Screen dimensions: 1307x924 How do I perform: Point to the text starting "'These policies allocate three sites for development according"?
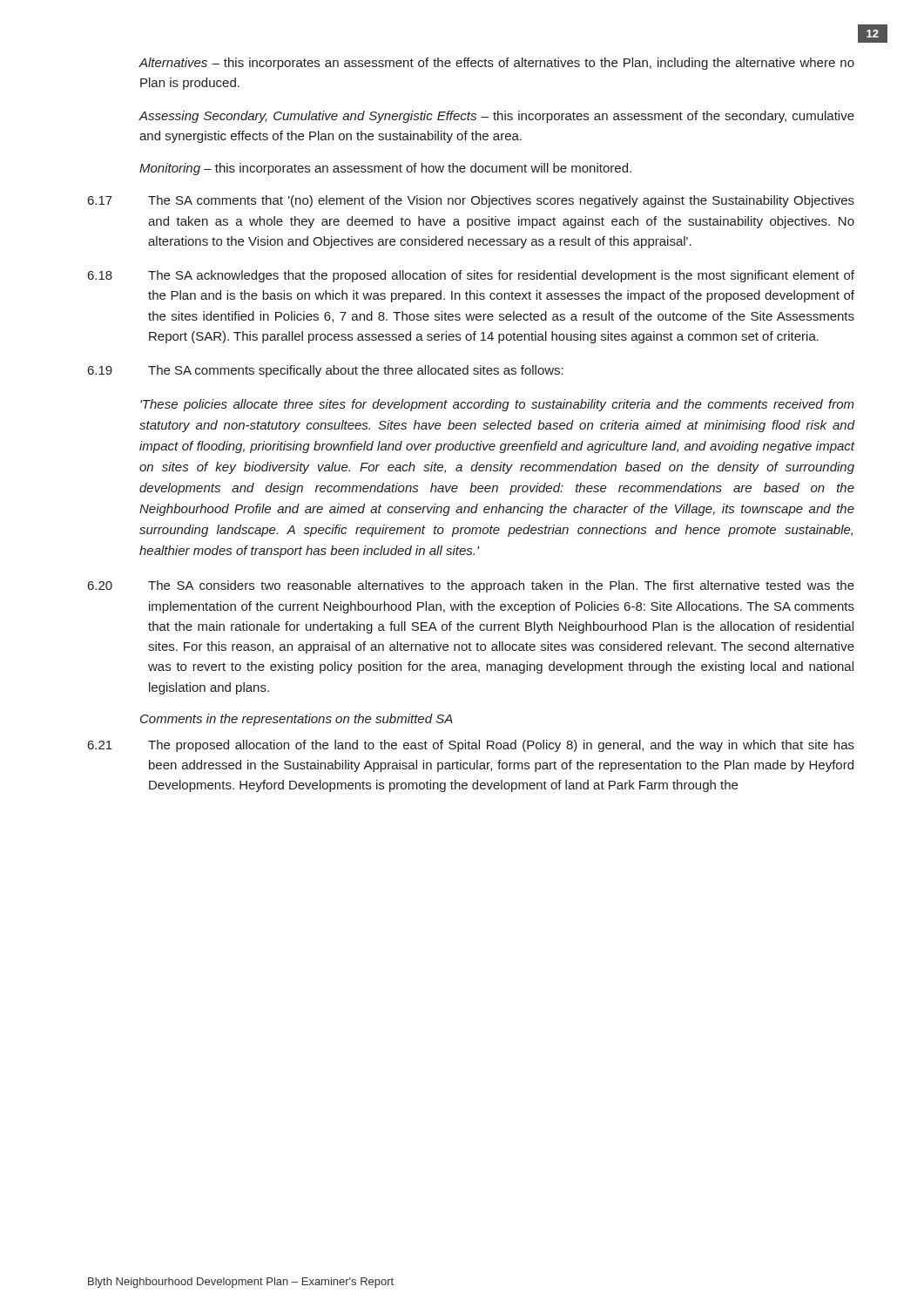click(497, 477)
